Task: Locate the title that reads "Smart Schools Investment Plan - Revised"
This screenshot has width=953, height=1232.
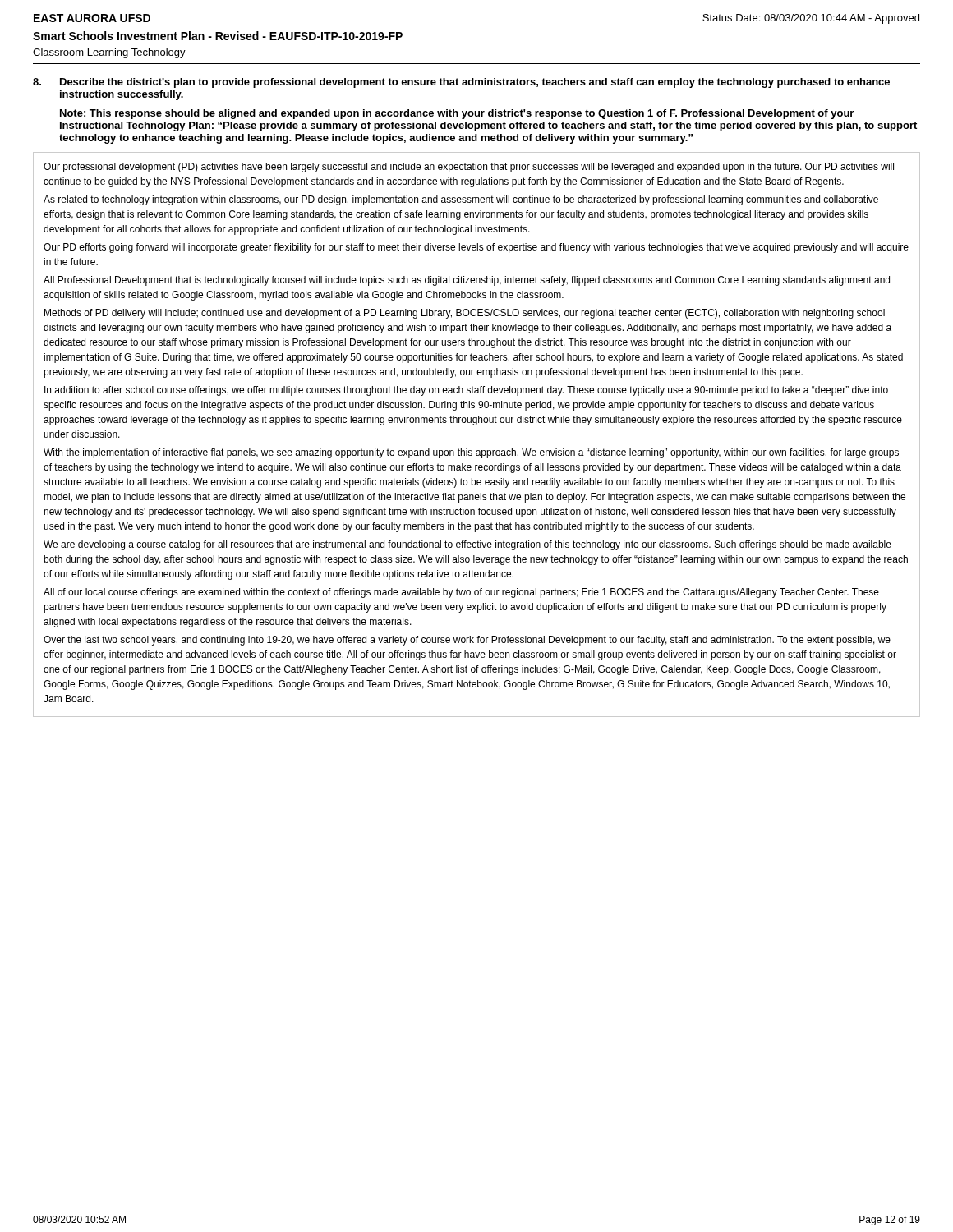Action: coord(218,36)
